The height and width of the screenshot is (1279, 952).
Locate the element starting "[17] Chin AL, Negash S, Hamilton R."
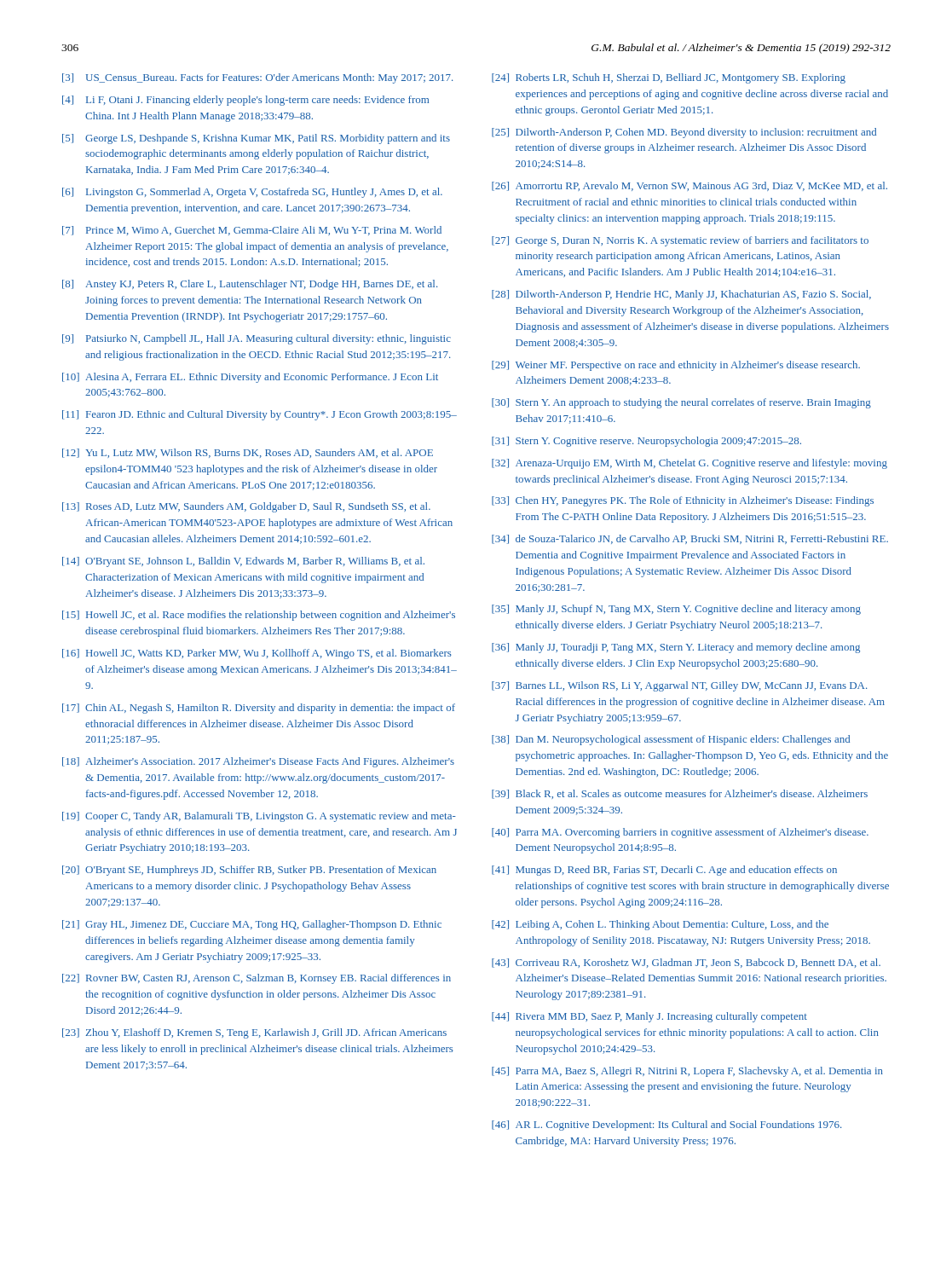click(x=261, y=724)
